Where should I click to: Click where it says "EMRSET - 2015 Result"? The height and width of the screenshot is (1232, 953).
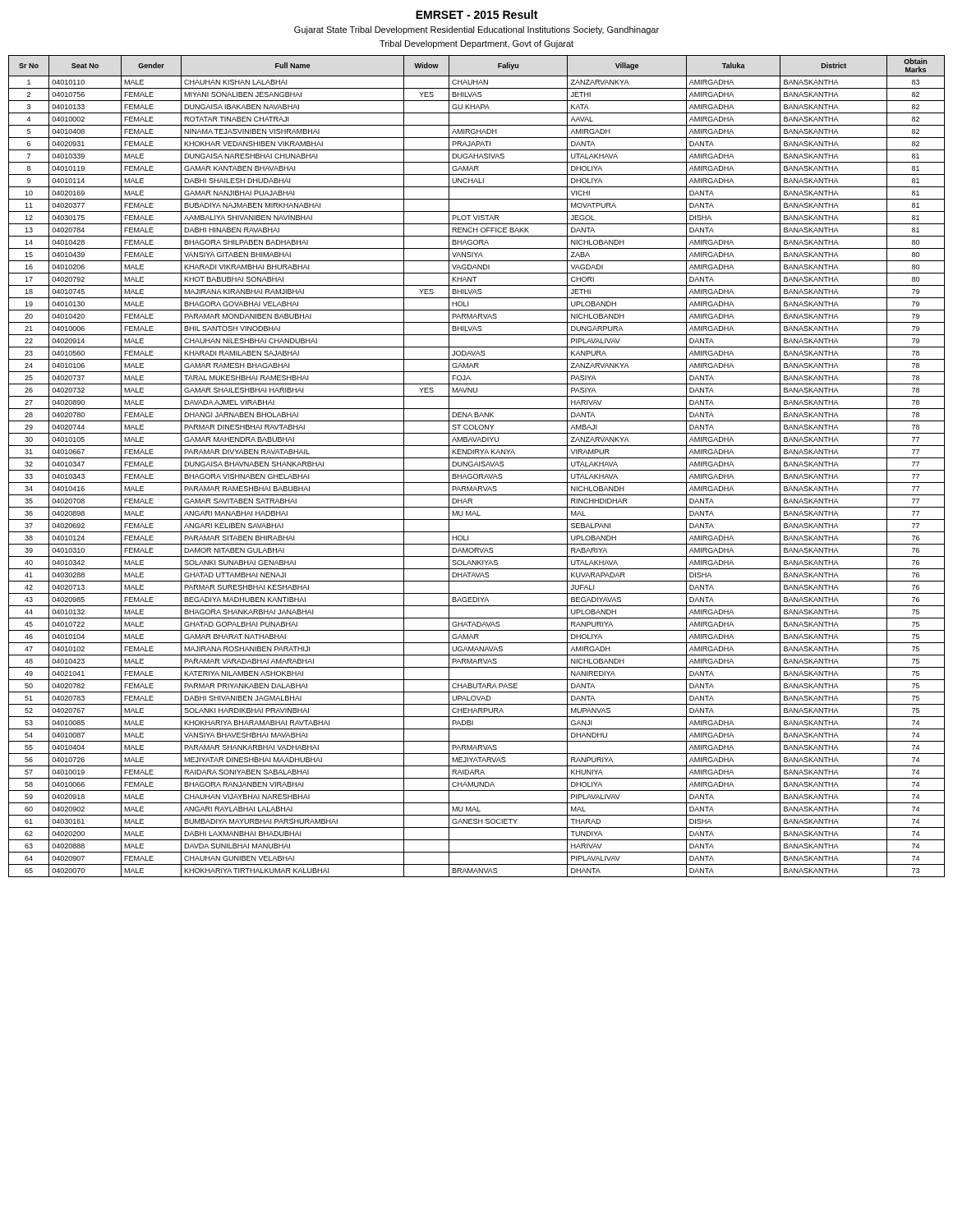coord(476,15)
